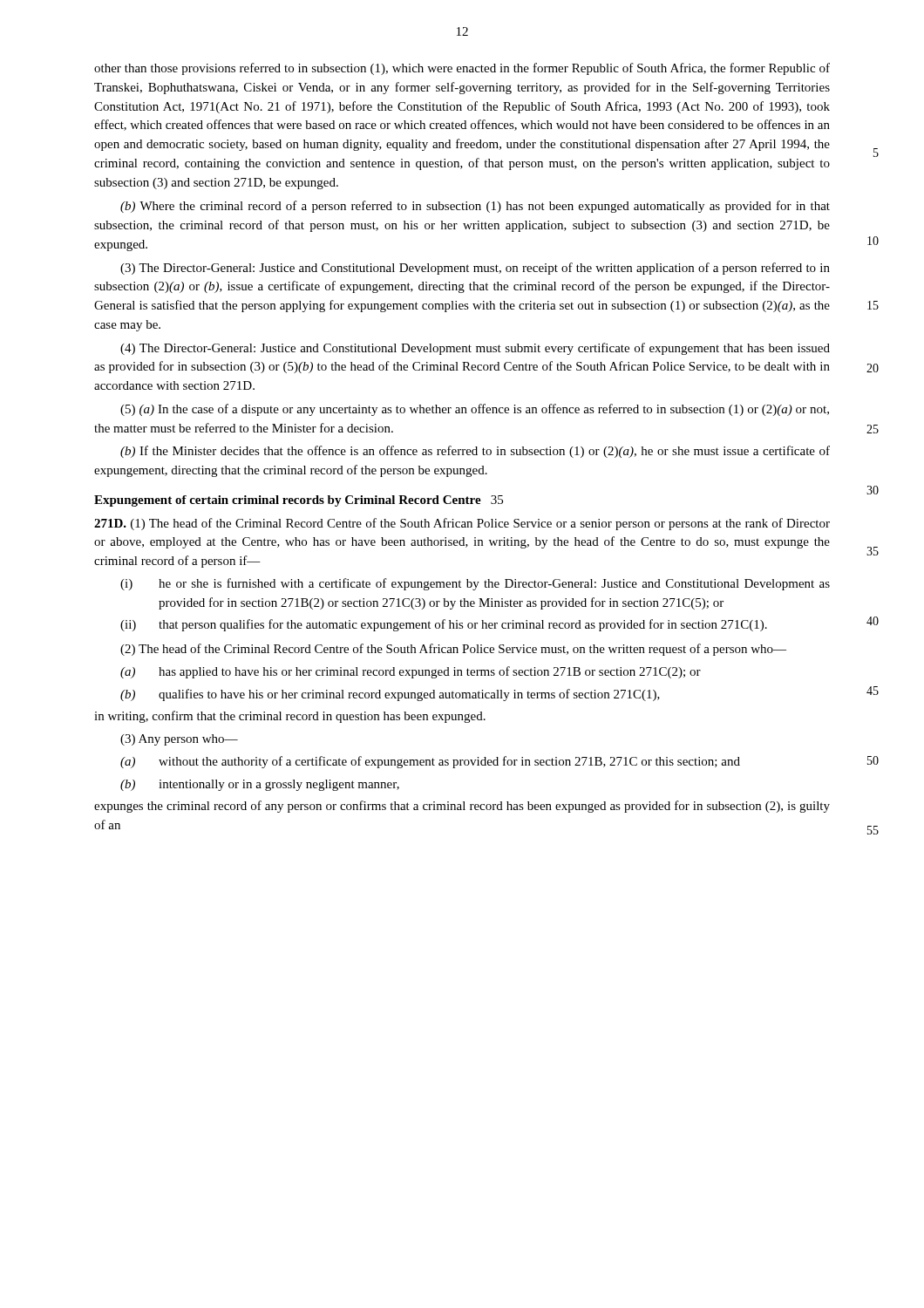Find the block on this page that starts "(ii) that person qualifies"
Image resolution: width=924 pixels, height=1308 pixels.
coord(444,625)
